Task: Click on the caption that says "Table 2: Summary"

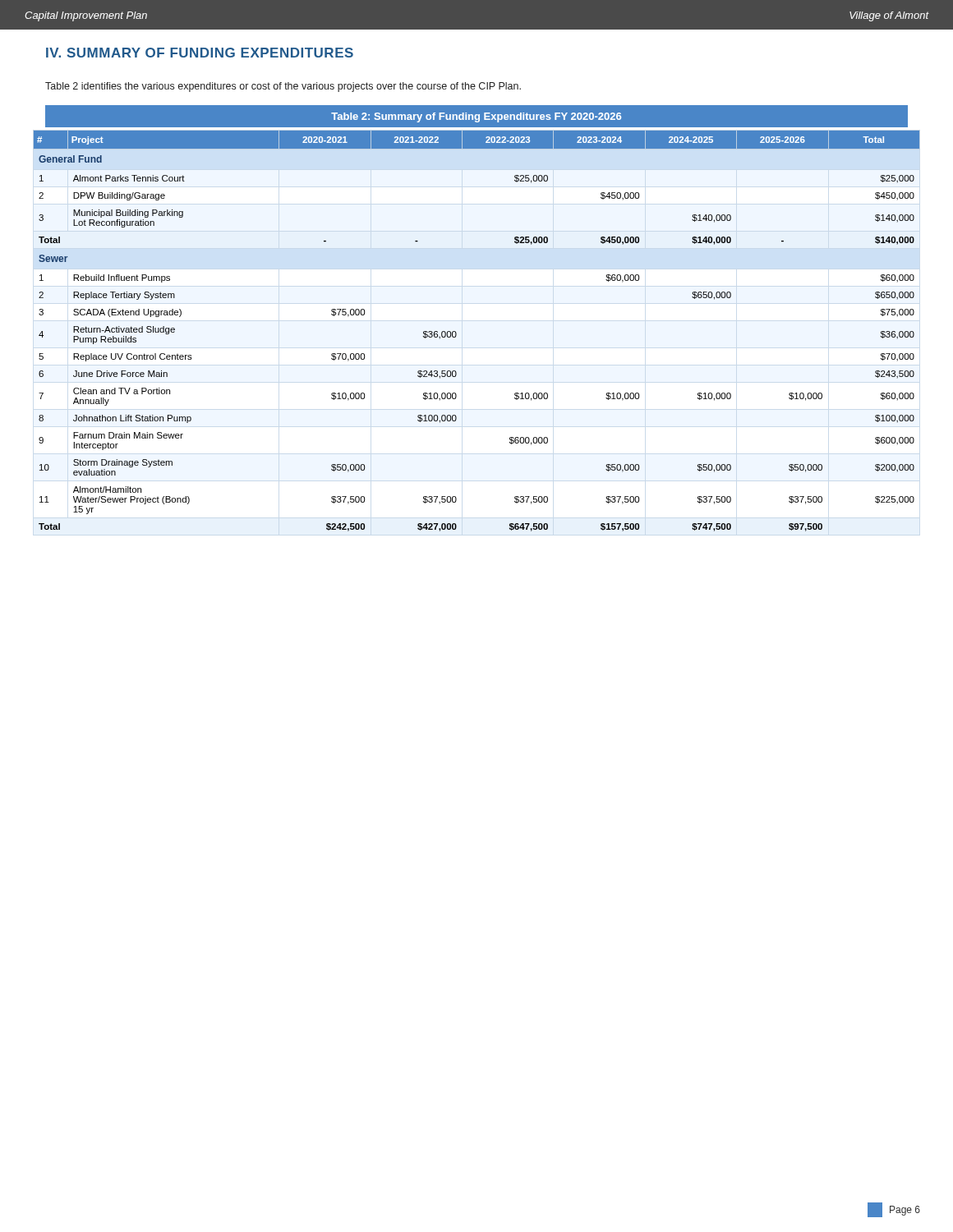Action: point(476,116)
